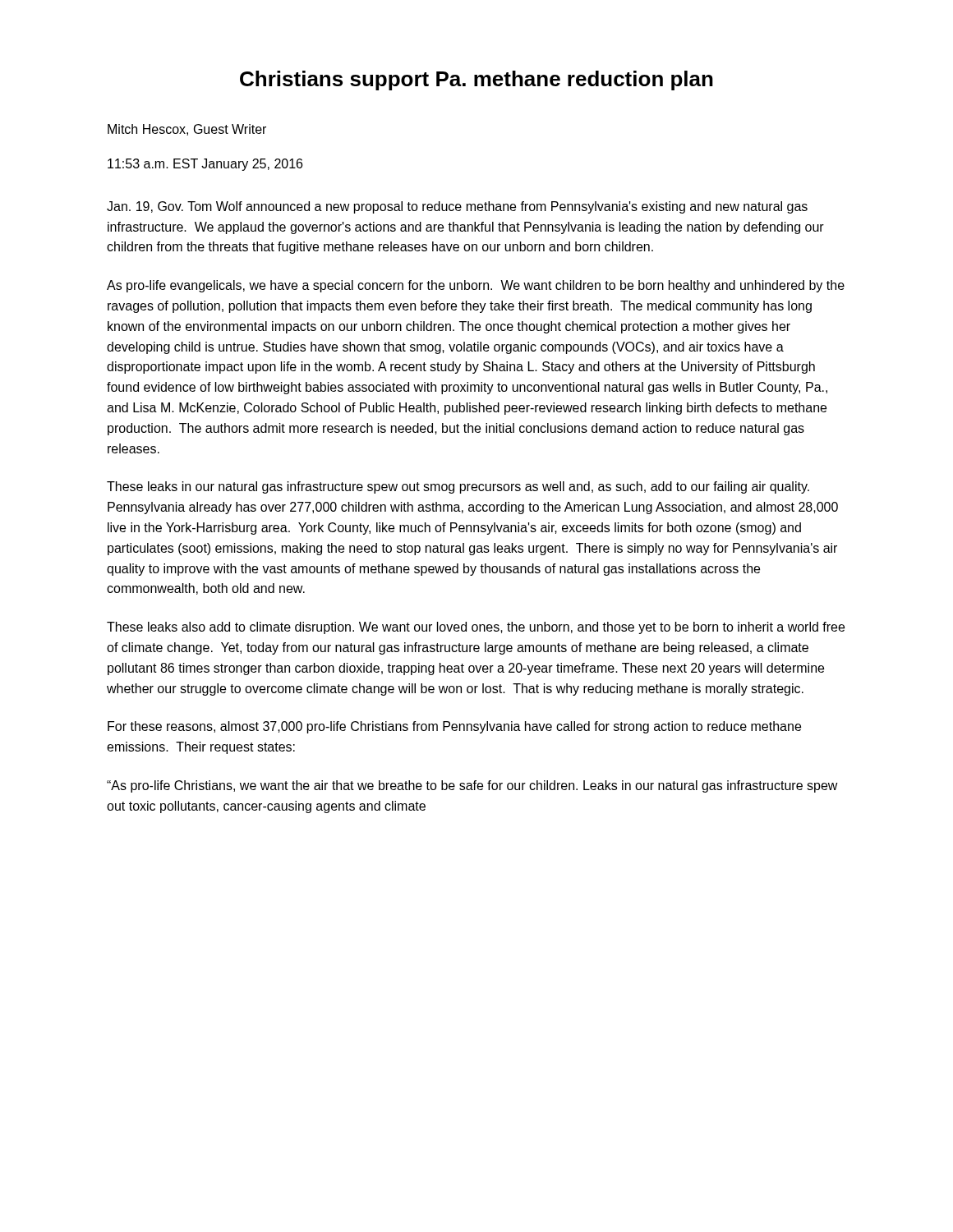Find the block on this page that starts "As pro-life evangelicals, we"
This screenshot has width=953, height=1232.
tap(476, 367)
